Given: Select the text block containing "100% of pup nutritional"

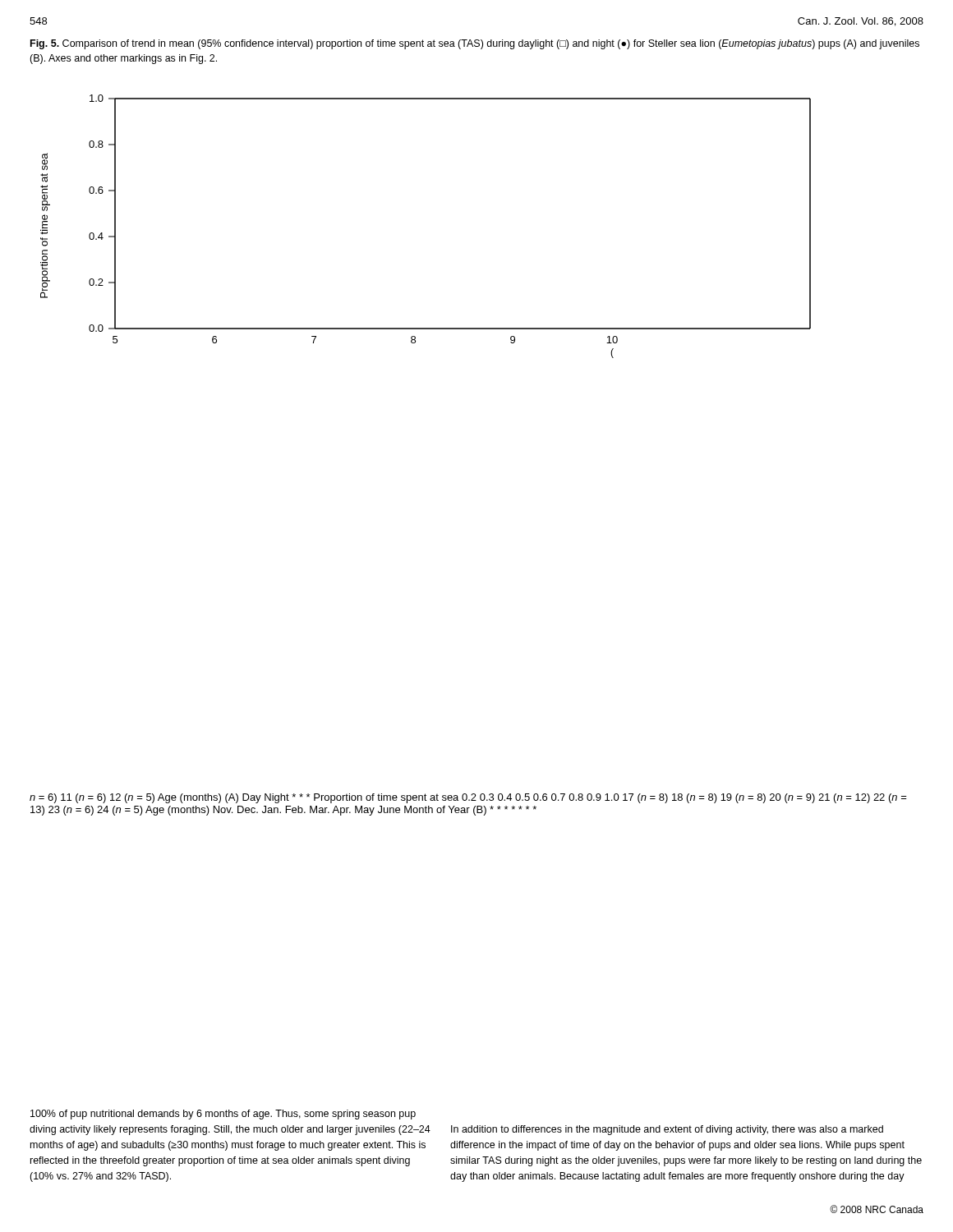Looking at the screenshot, I should point(230,1145).
